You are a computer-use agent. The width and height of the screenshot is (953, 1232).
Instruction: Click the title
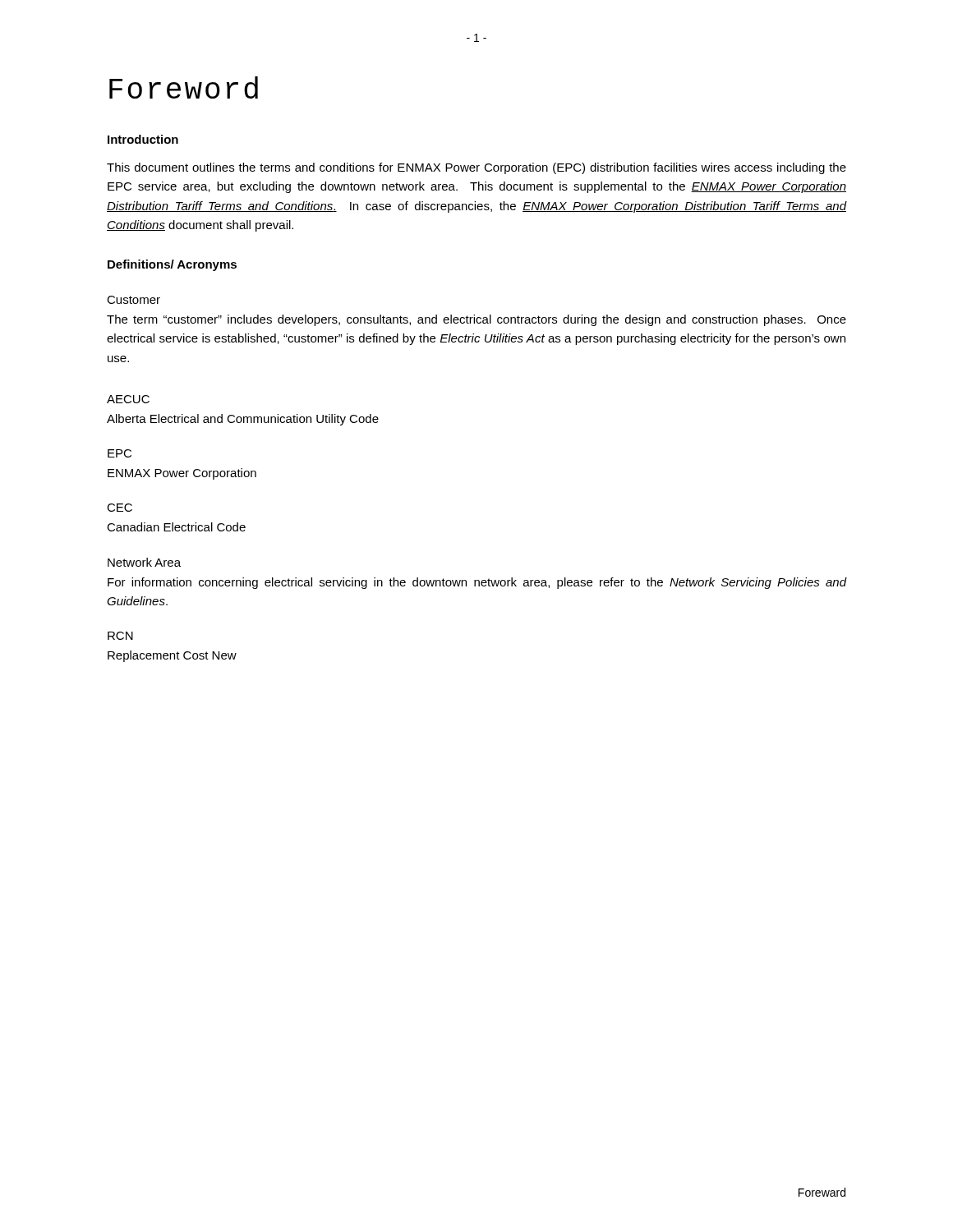point(184,91)
